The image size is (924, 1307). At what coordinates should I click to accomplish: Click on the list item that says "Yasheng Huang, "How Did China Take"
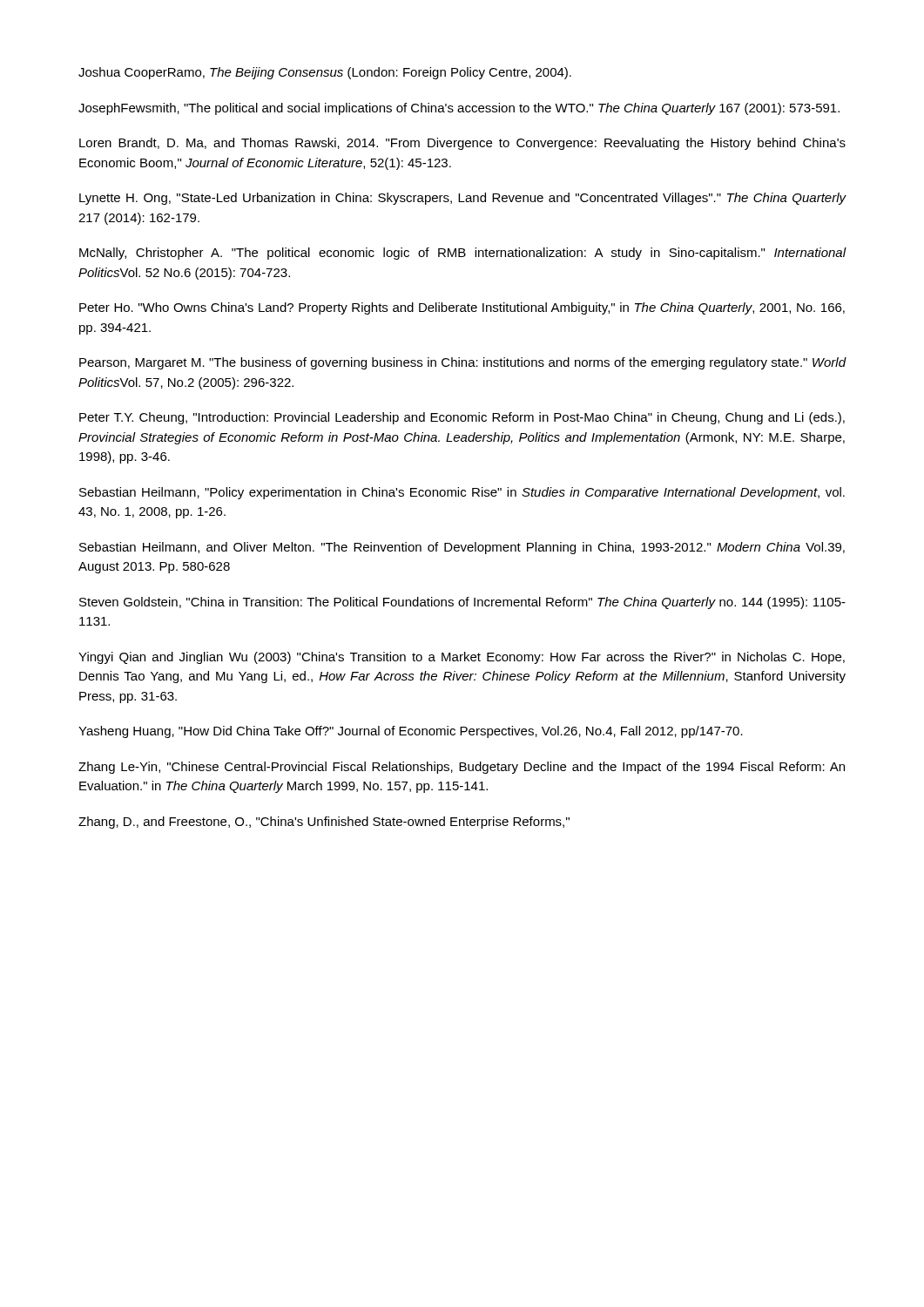pyautogui.click(x=411, y=731)
